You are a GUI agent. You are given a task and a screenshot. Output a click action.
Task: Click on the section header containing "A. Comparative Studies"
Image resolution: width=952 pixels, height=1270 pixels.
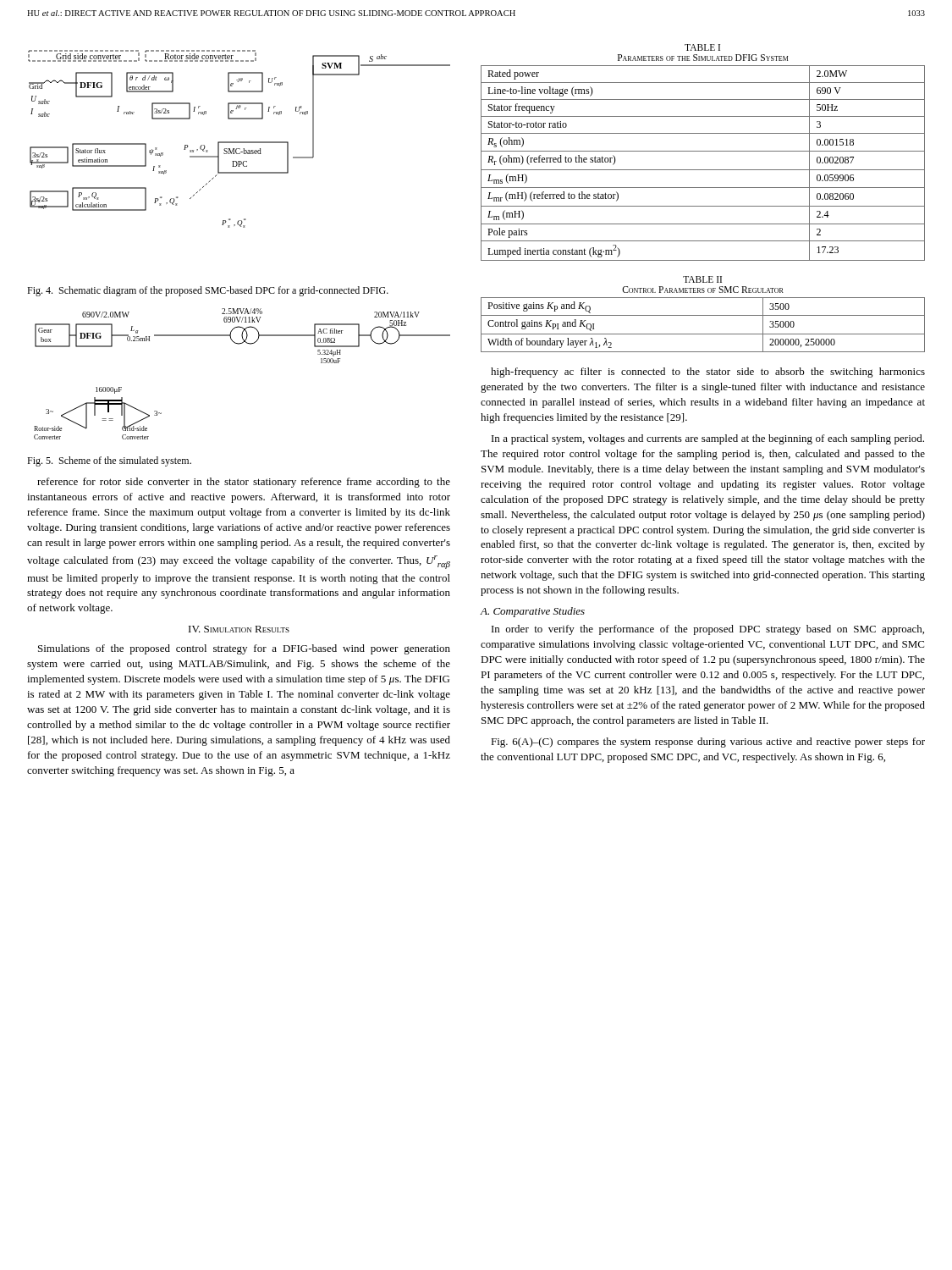(533, 611)
